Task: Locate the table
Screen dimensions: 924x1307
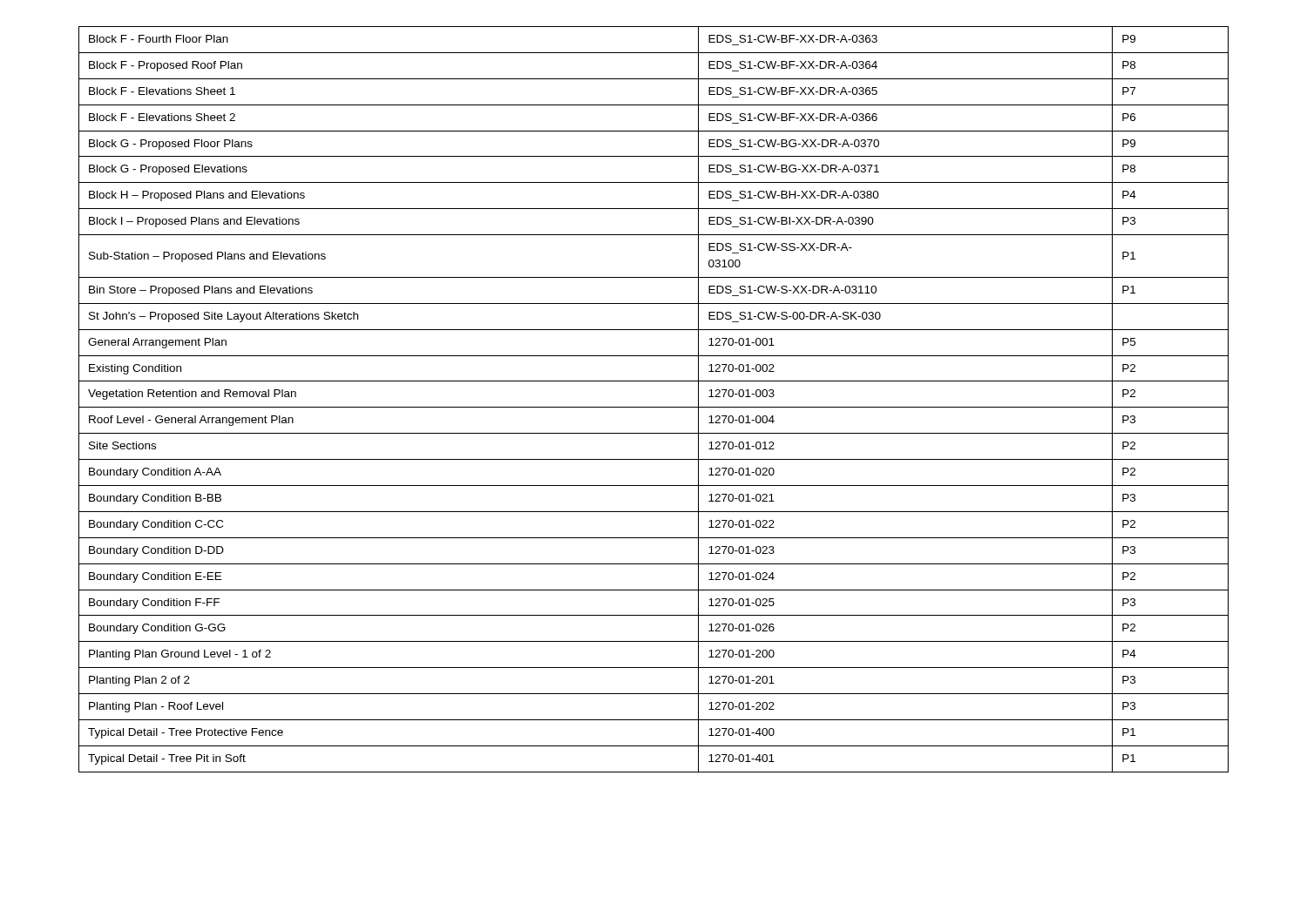Action: (x=654, y=399)
